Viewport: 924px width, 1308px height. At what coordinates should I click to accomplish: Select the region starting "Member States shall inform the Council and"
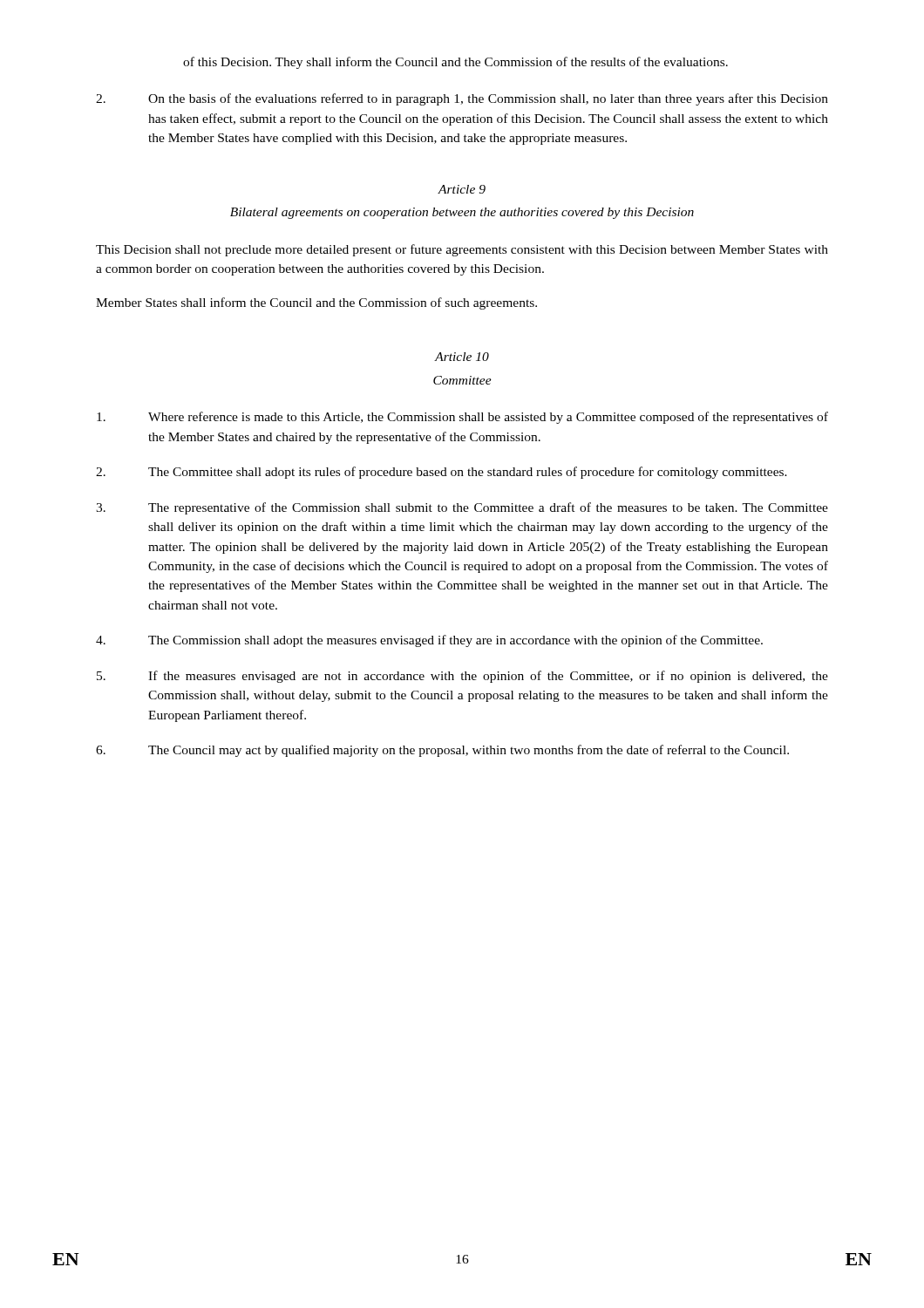(x=317, y=302)
